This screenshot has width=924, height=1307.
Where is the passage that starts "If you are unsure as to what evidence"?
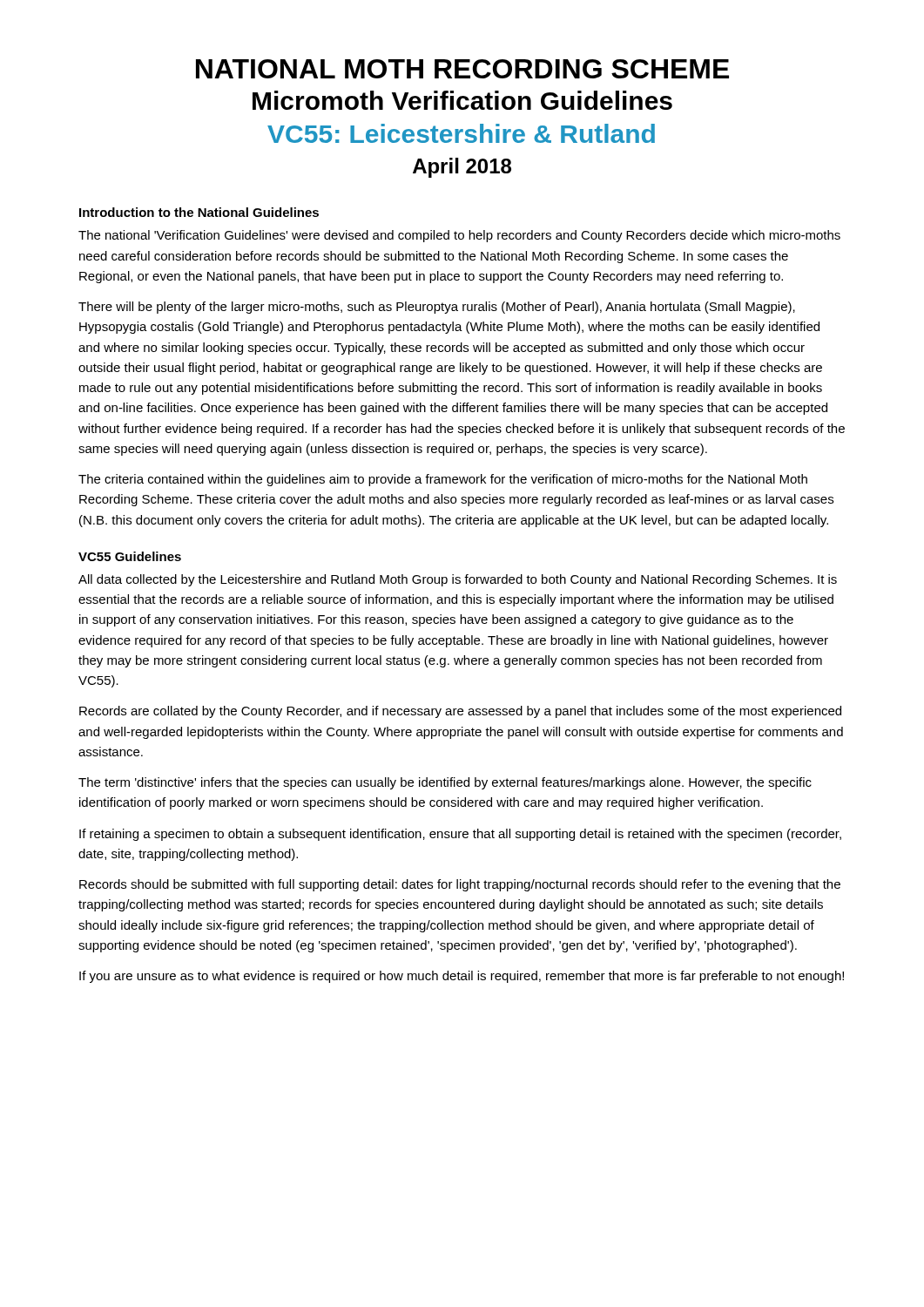(462, 976)
